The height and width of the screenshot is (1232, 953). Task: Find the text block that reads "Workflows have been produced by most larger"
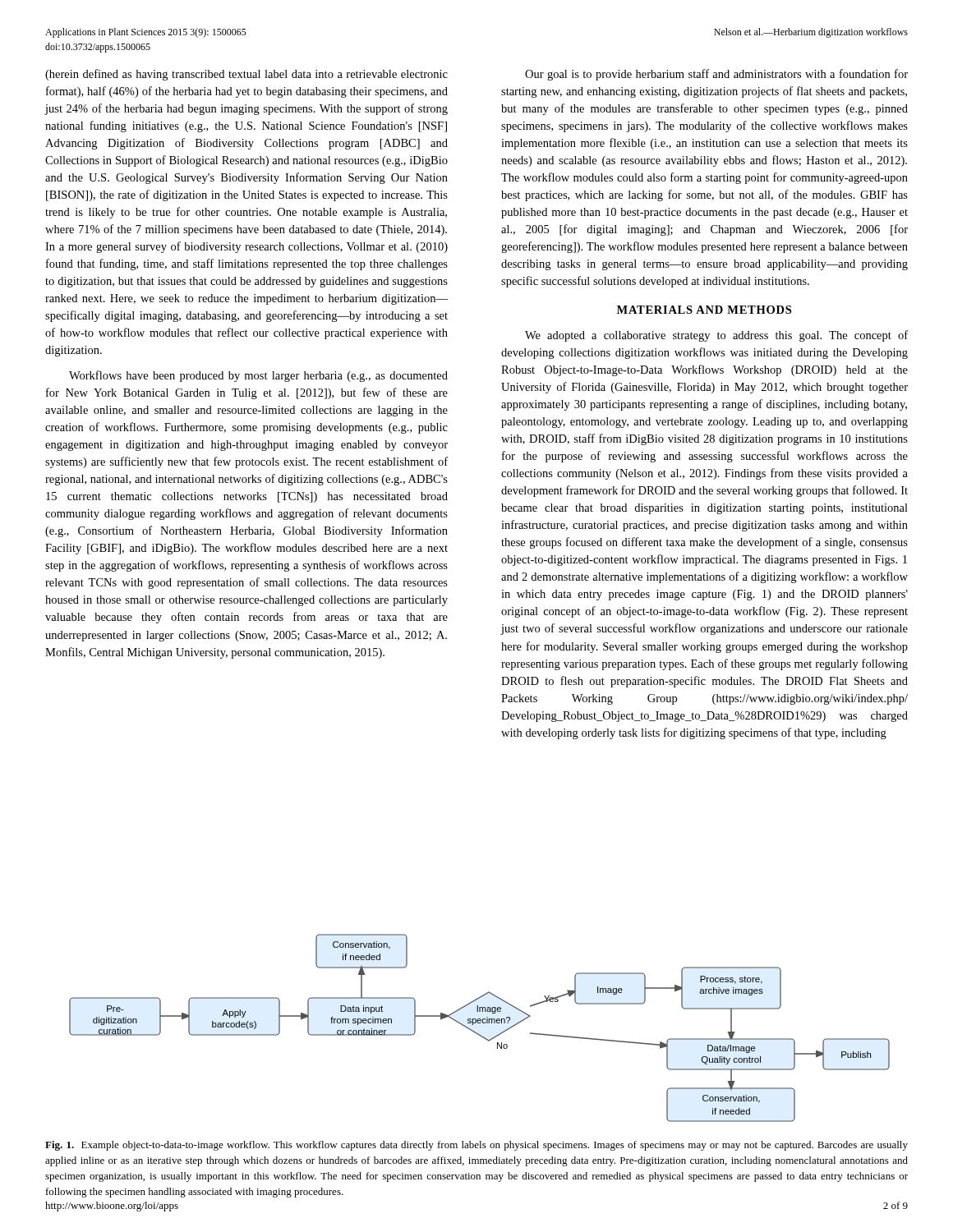pyautogui.click(x=246, y=514)
